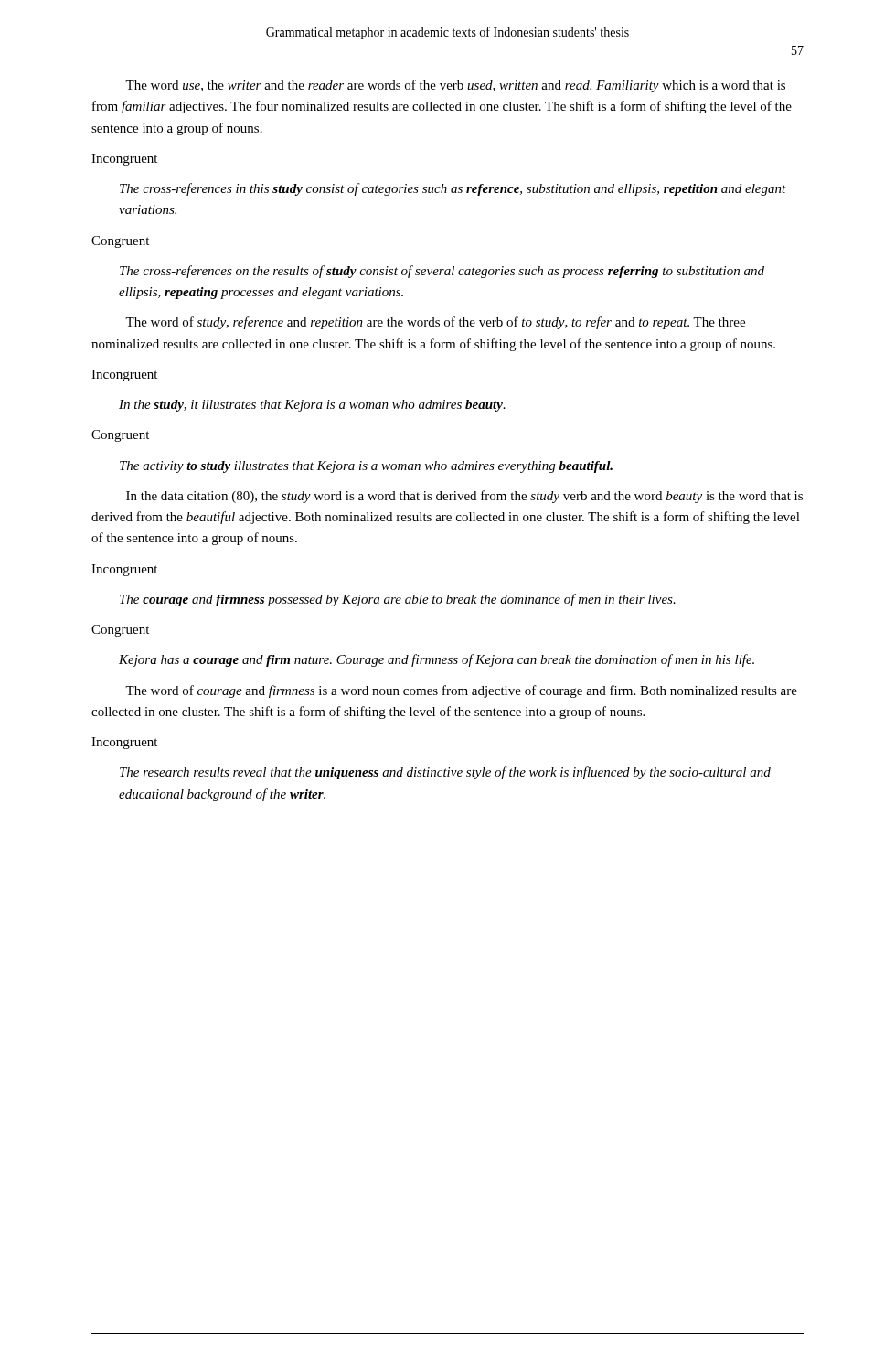The width and height of the screenshot is (895, 1372).
Task: Click on the element starting "The courage and"
Action: (x=461, y=599)
